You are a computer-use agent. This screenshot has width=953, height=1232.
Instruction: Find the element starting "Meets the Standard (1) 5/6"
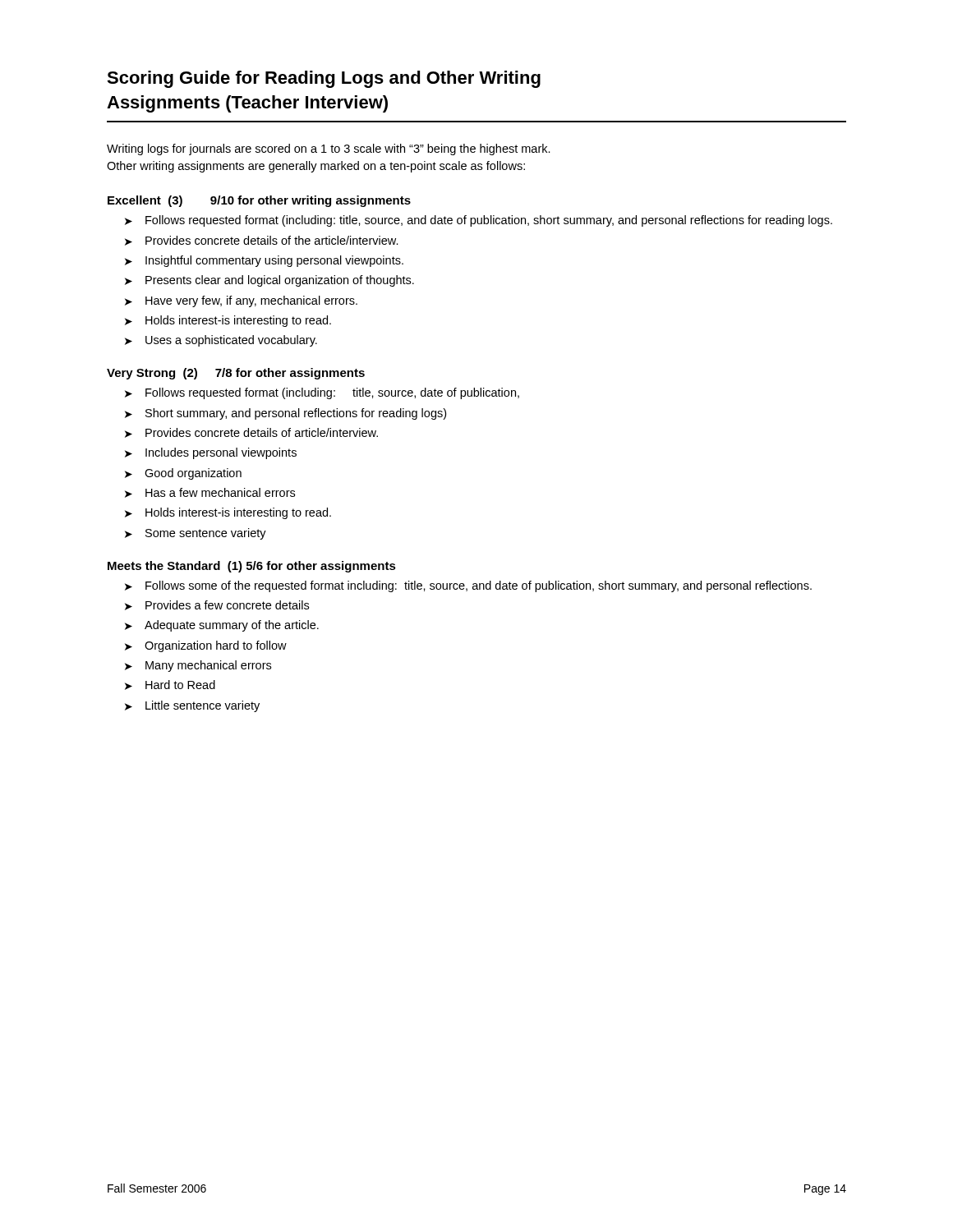coord(251,565)
